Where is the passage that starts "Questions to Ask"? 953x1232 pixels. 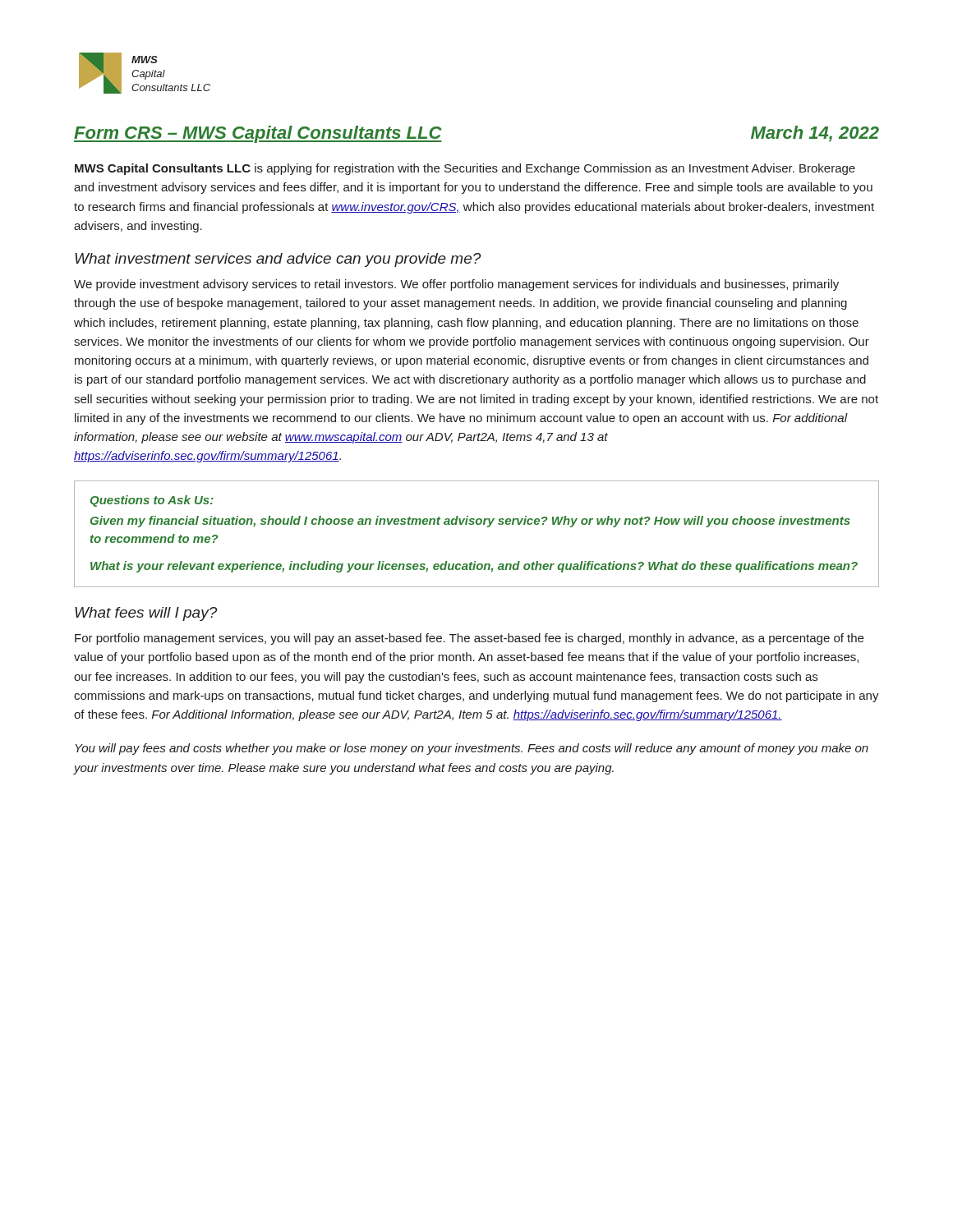click(x=476, y=534)
